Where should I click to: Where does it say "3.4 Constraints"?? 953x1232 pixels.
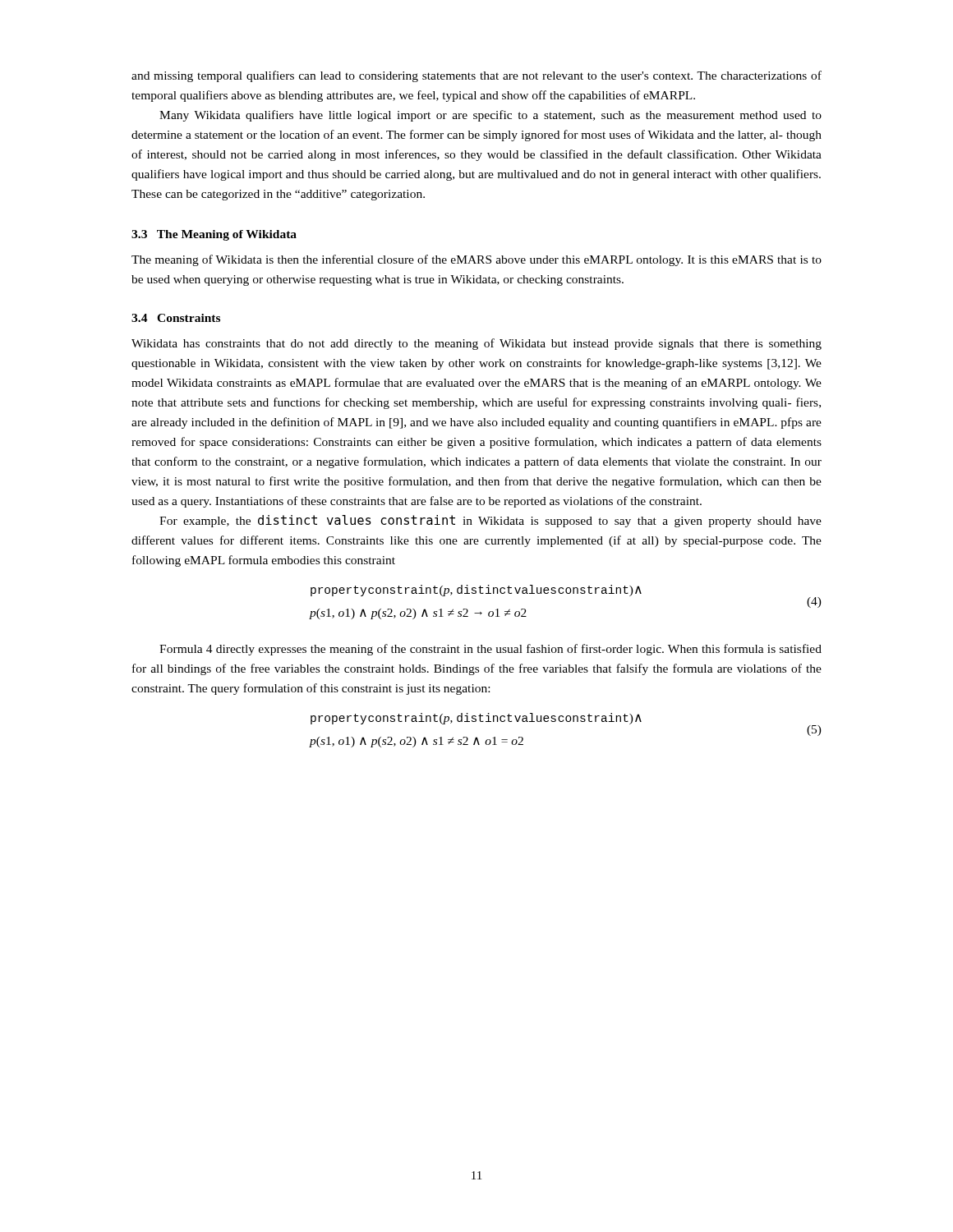coord(176,318)
